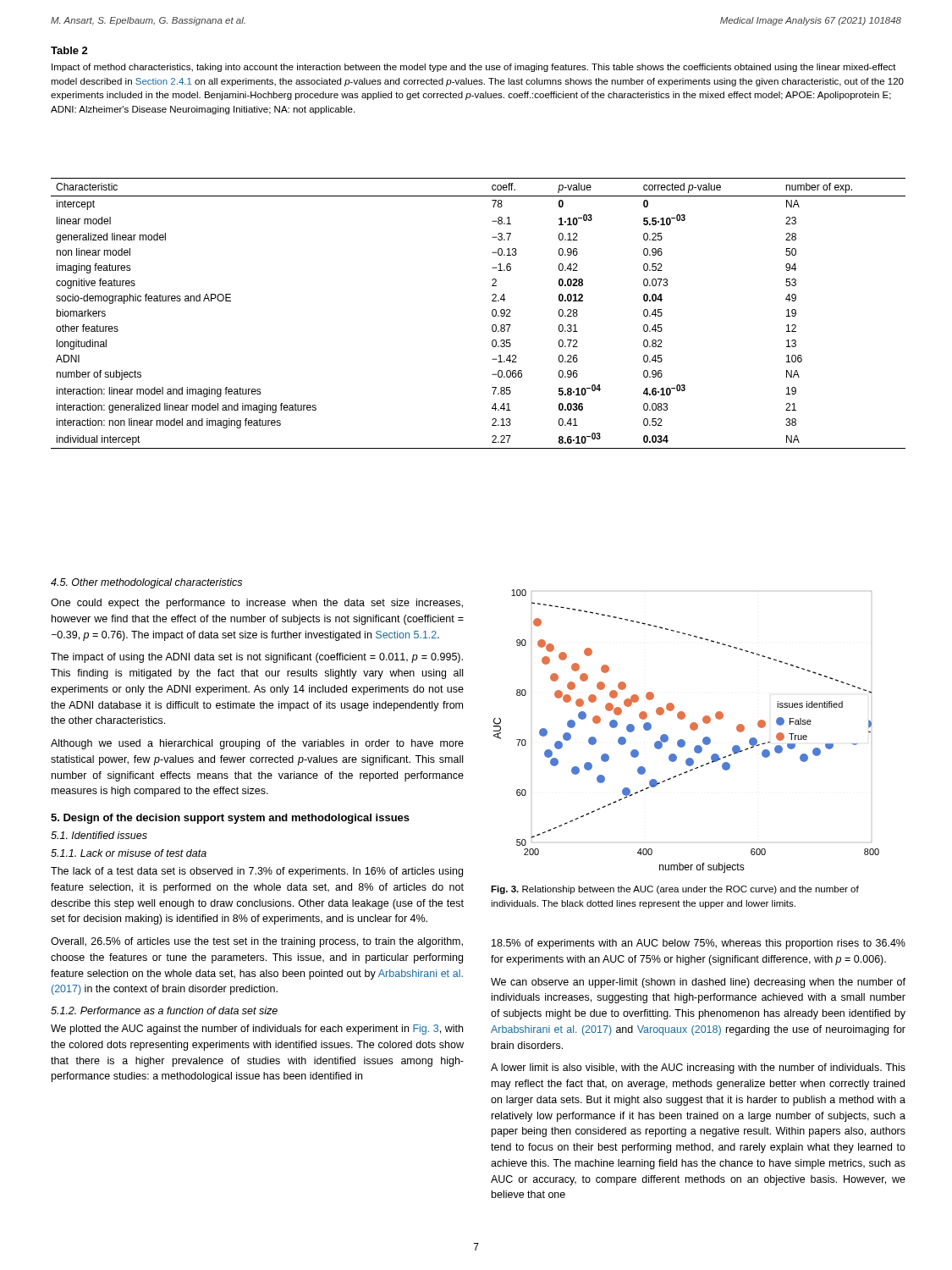
Task: Find the text block that reads "Overall, 26.5% of articles use the test"
Action: point(257,965)
